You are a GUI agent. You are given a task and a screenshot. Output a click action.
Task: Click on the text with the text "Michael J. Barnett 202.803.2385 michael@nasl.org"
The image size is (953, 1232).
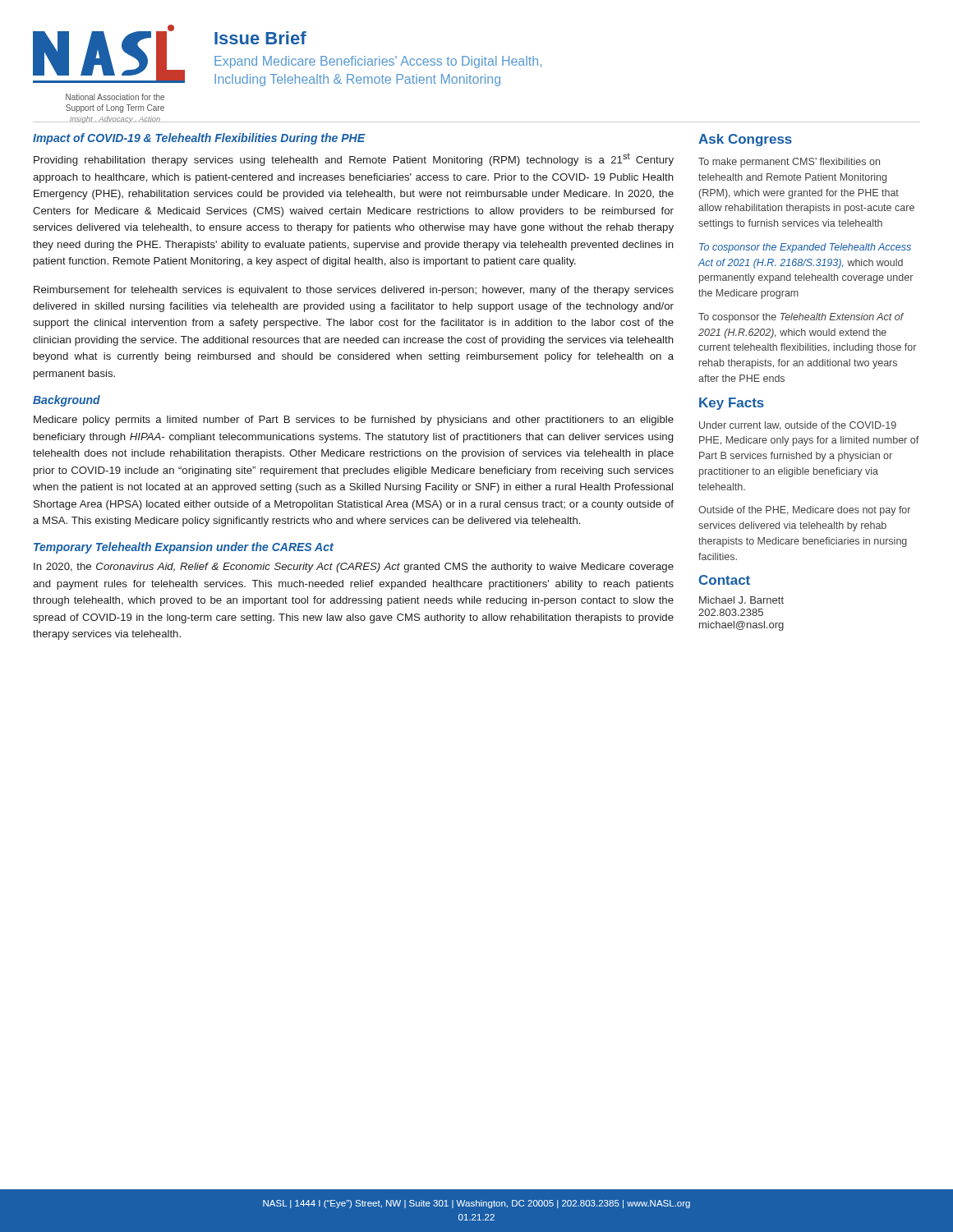click(741, 613)
